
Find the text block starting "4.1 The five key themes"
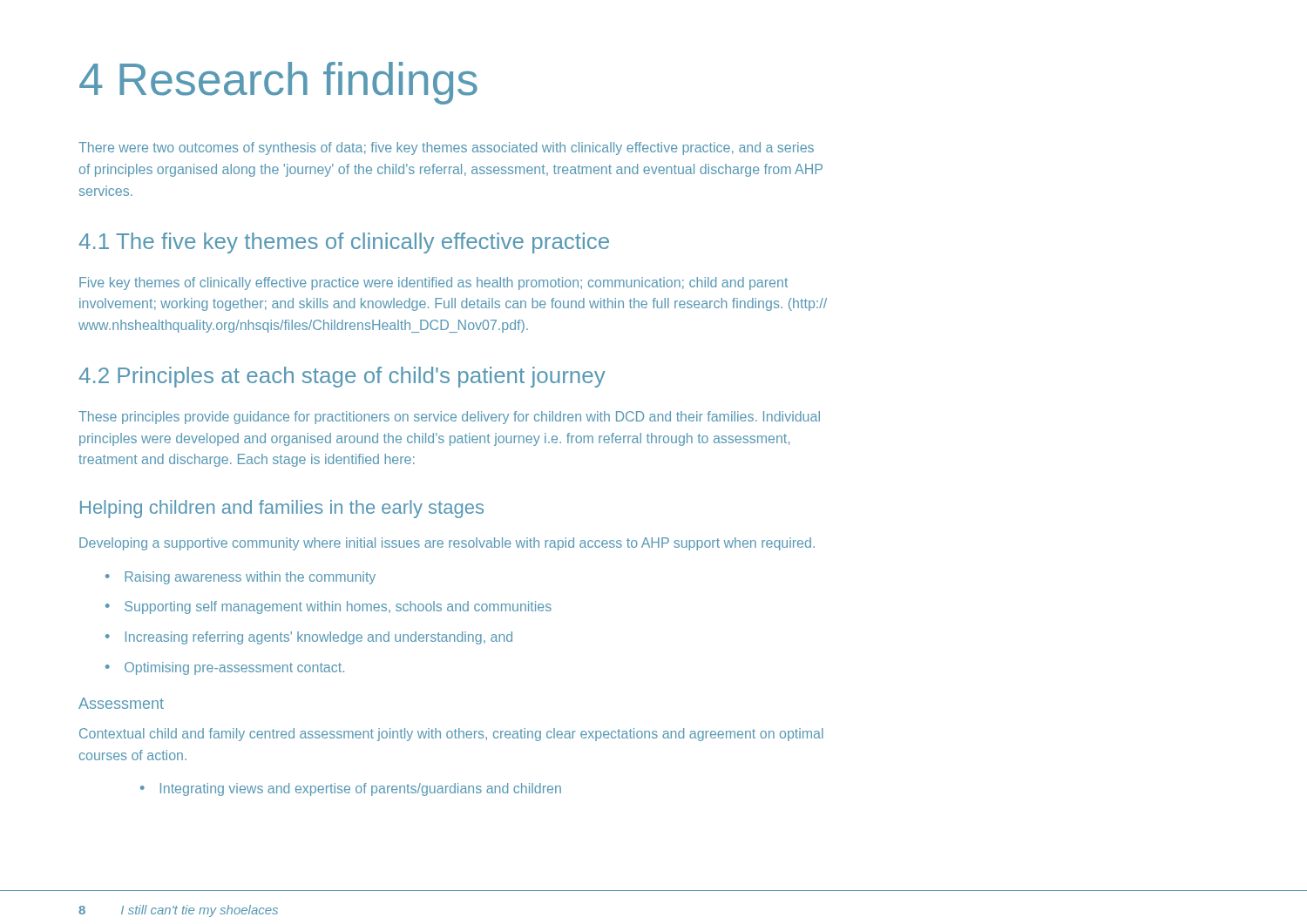click(x=344, y=243)
